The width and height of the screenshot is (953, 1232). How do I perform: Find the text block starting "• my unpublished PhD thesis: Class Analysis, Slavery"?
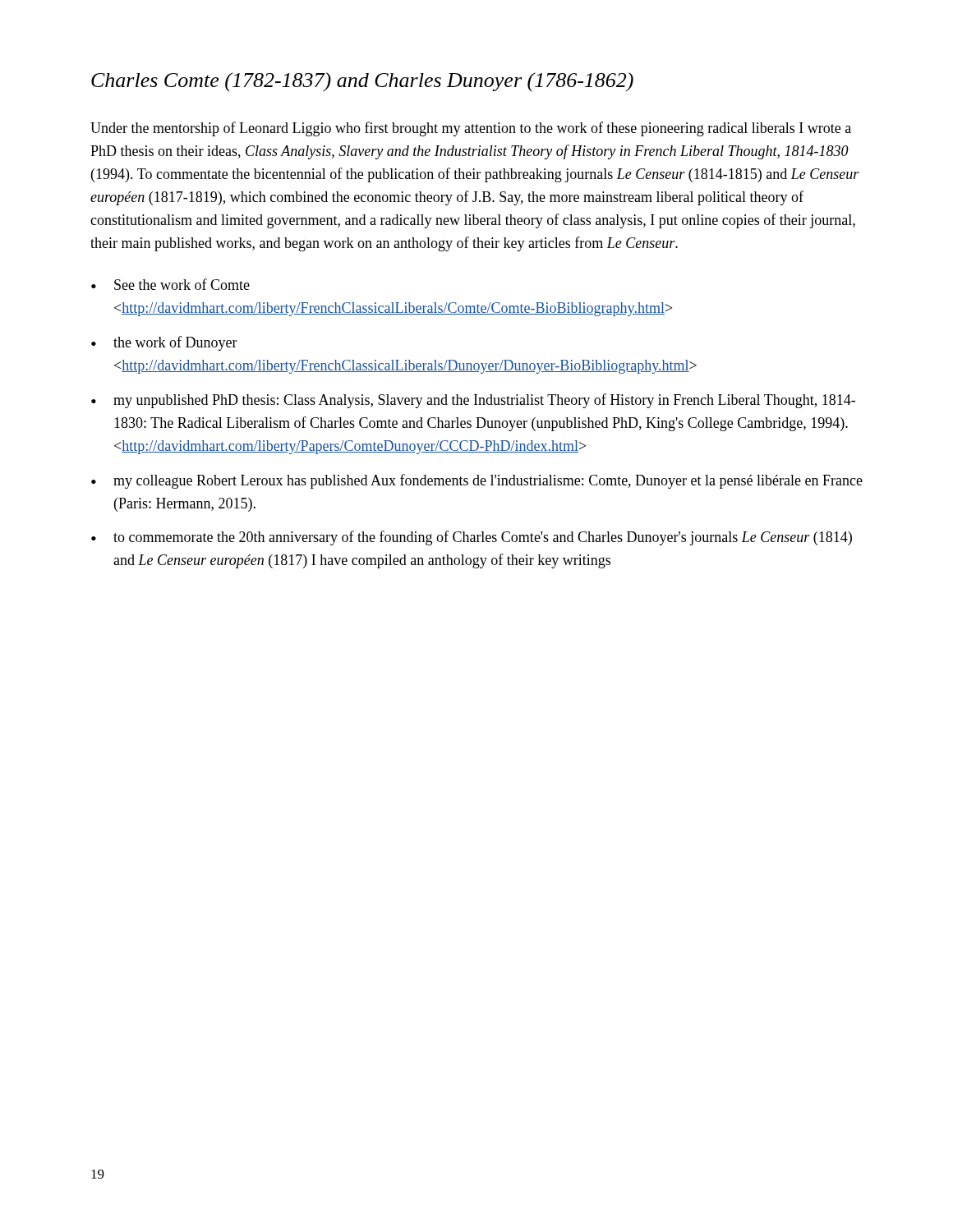476,424
